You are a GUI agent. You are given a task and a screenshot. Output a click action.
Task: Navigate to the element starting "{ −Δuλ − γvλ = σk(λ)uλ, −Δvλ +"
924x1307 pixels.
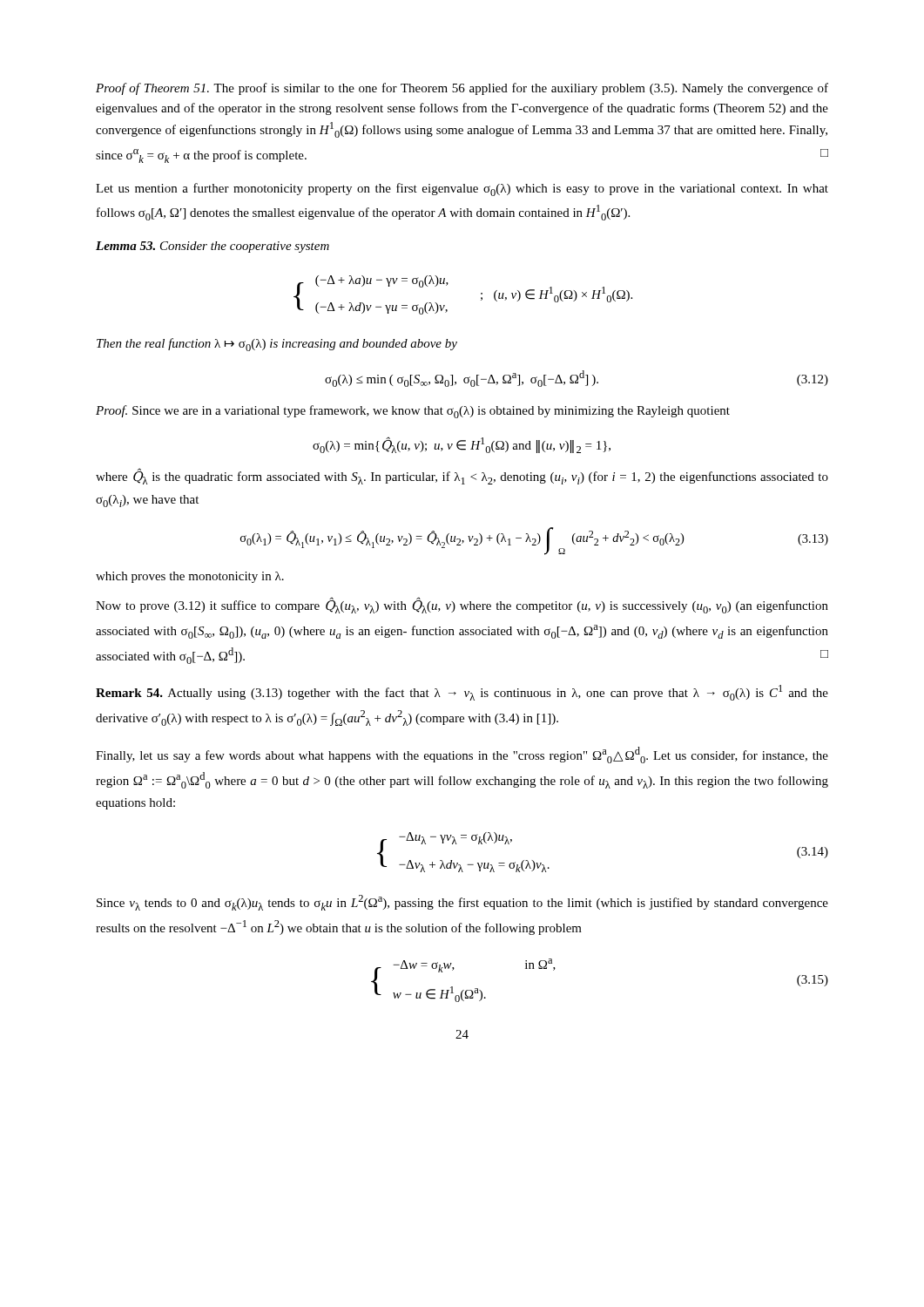457,844
